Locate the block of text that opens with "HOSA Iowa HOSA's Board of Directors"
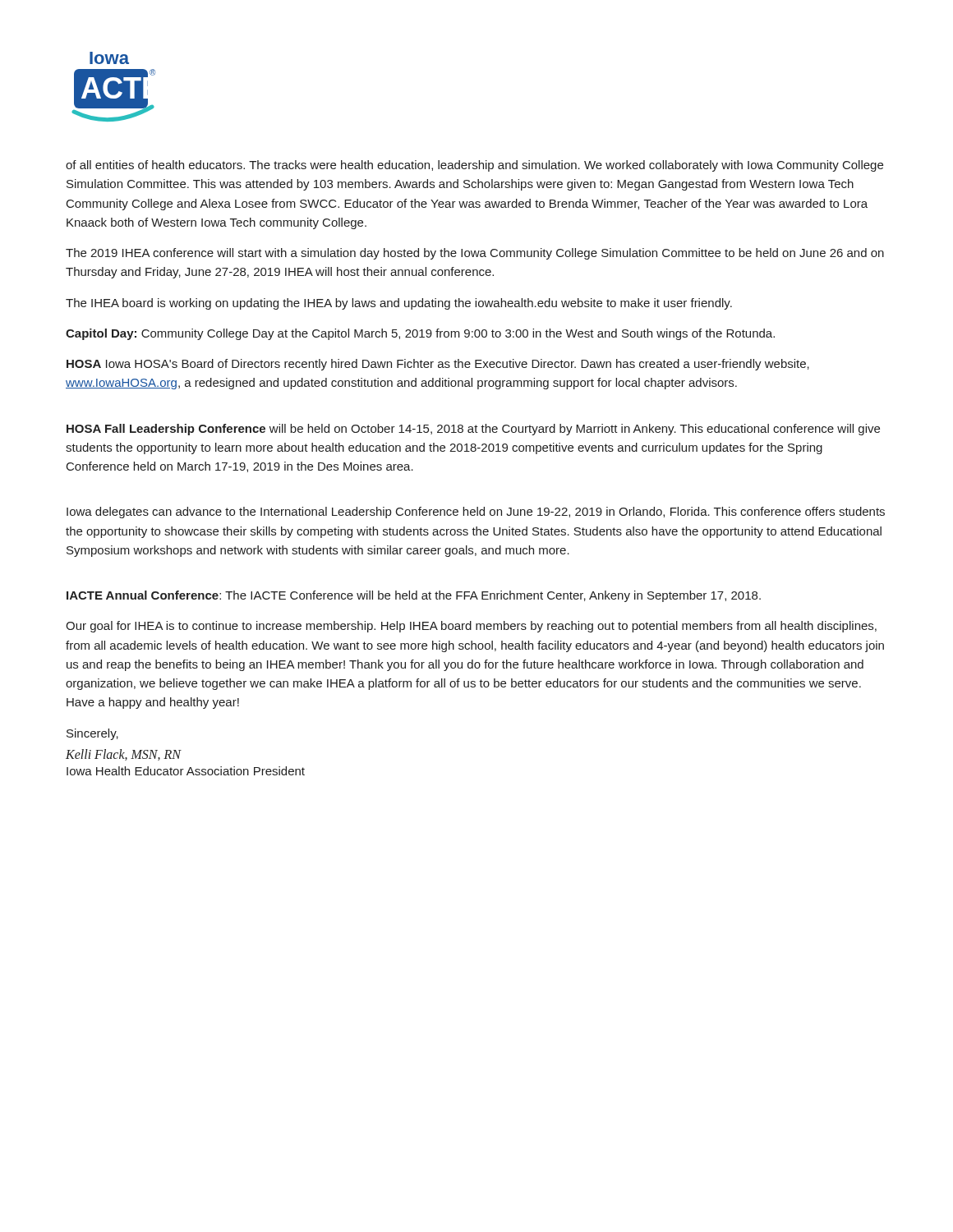This screenshot has height=1232, width=953. pos(438,373)
